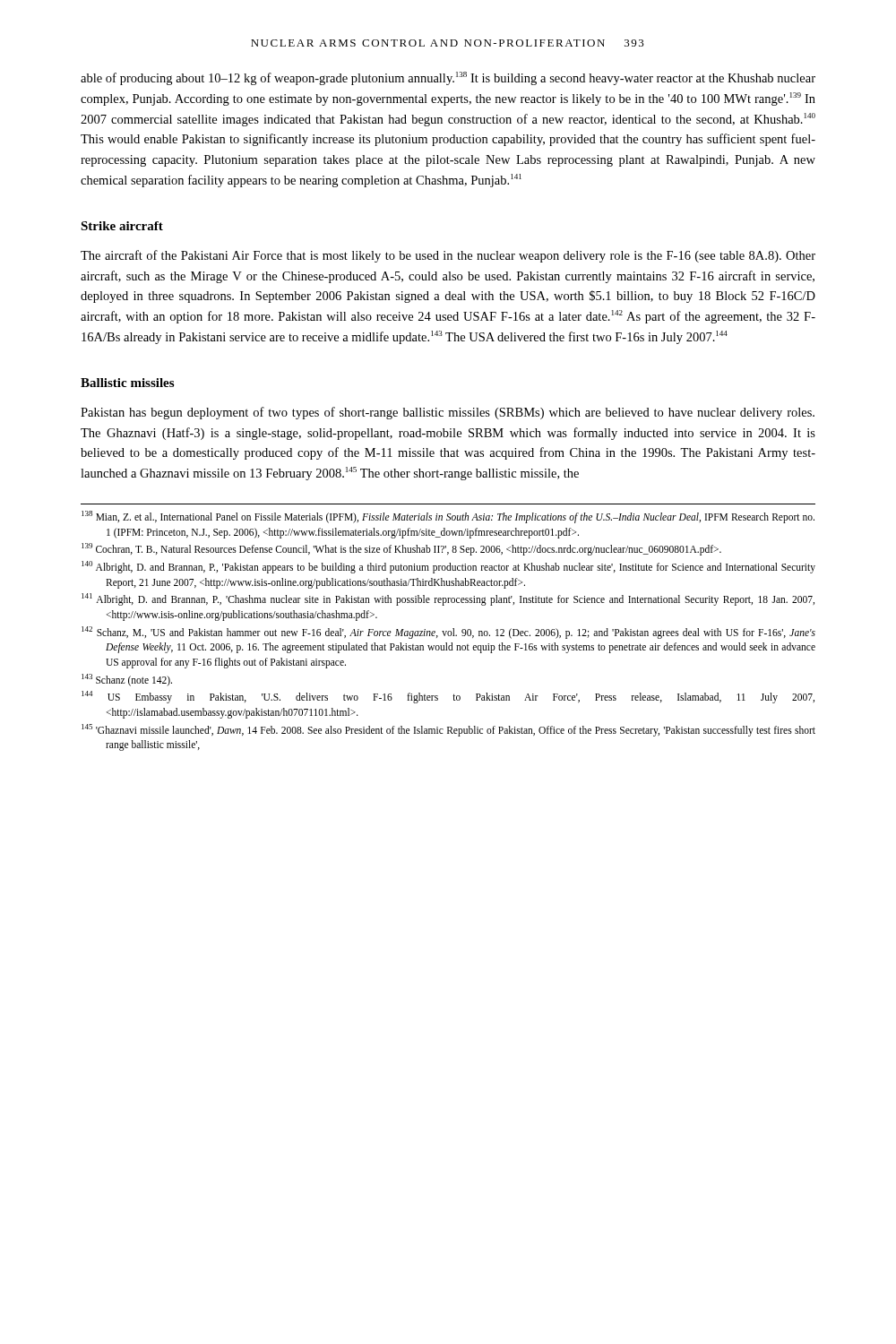Viewport: 896px width, 1344px height.
Task: Locate the block of text that opens with "143 Schanz (note"
Action: (127, 679)
